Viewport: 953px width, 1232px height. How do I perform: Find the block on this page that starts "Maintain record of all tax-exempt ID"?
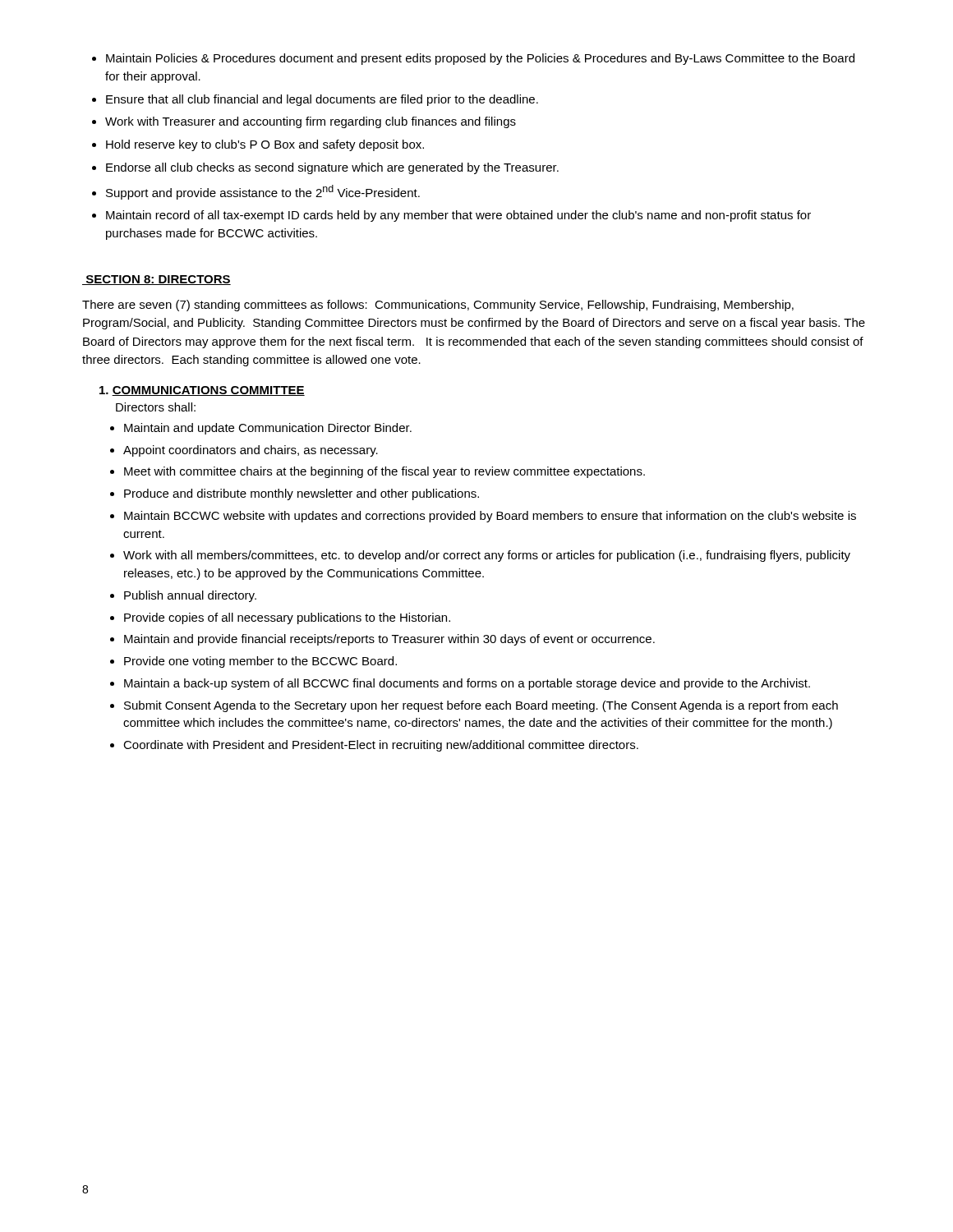pyautogui.click(x=476, y=224)
